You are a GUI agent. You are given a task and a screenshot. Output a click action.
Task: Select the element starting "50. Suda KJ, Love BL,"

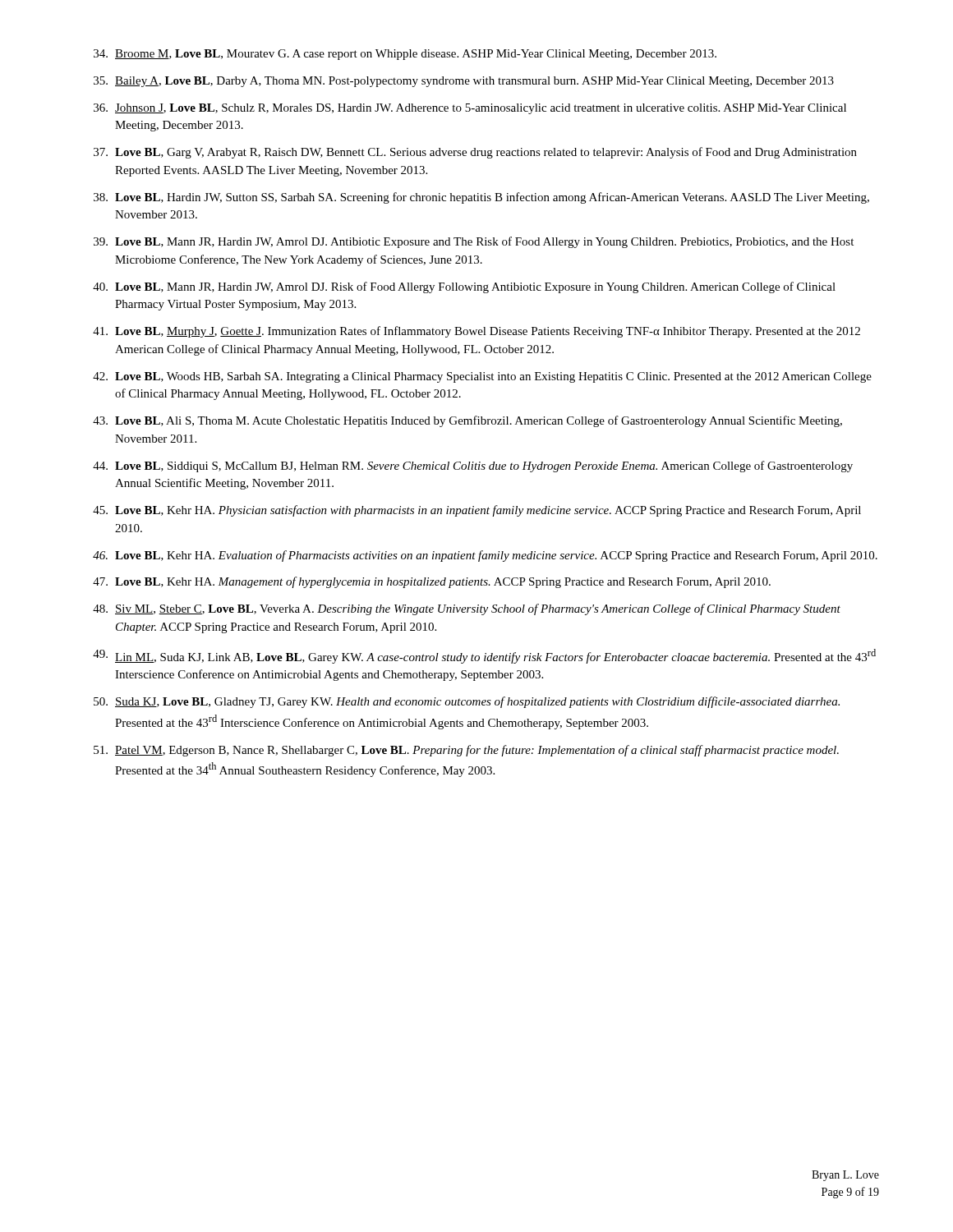(476, 713)
